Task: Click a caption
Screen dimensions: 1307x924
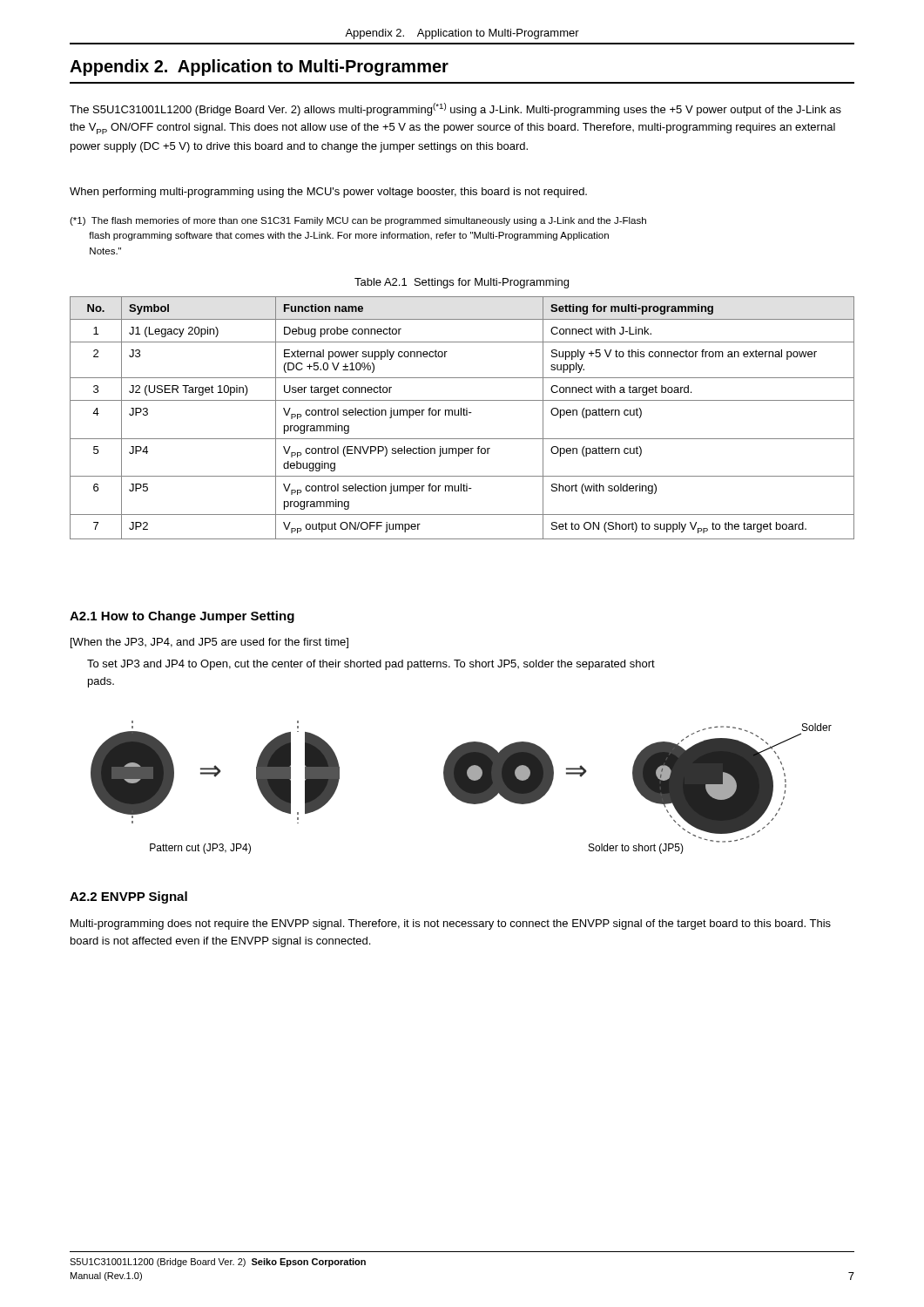Action: point(462,282)
